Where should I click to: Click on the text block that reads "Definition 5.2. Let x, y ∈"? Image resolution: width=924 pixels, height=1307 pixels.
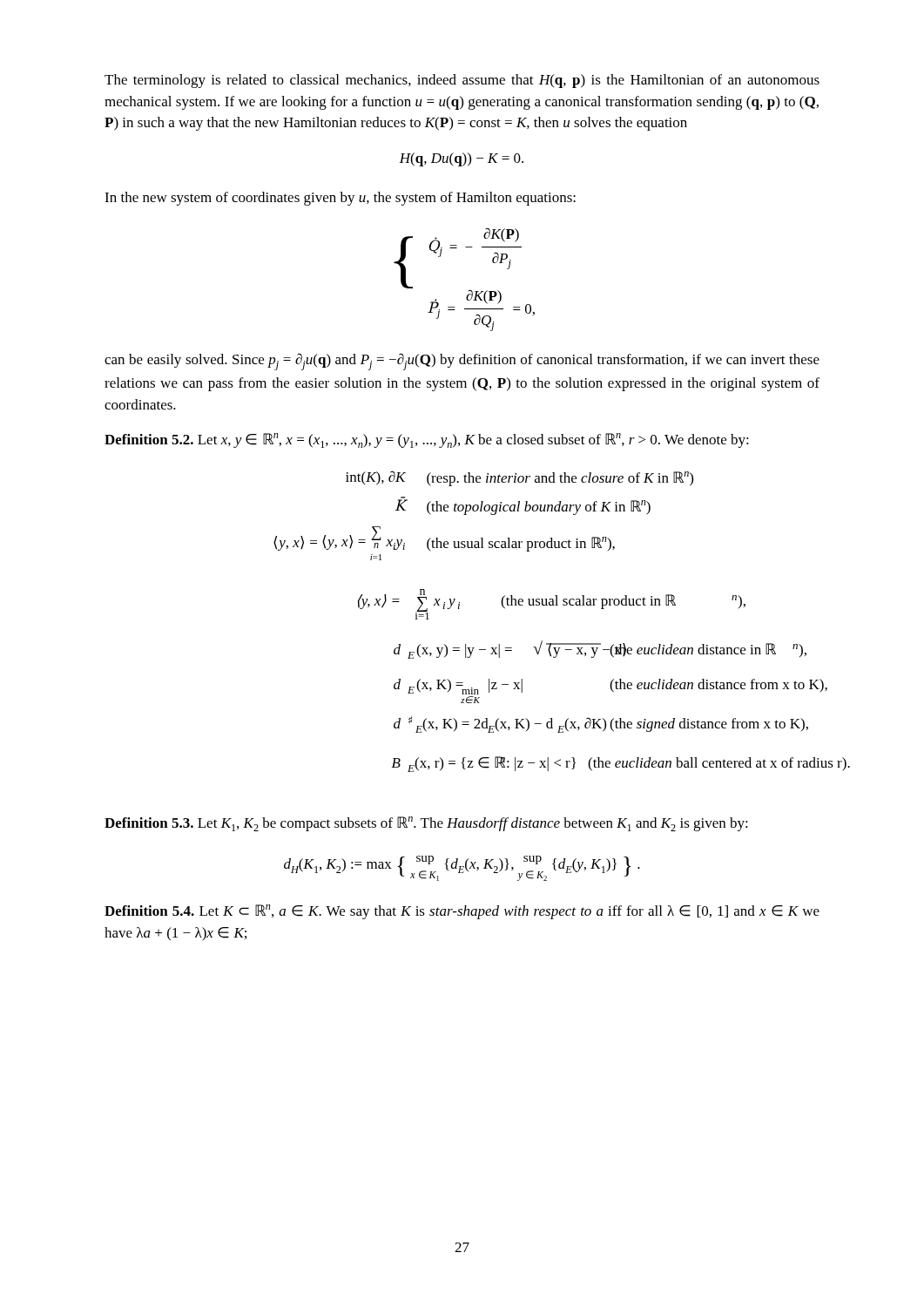click(x=462, y=440)
